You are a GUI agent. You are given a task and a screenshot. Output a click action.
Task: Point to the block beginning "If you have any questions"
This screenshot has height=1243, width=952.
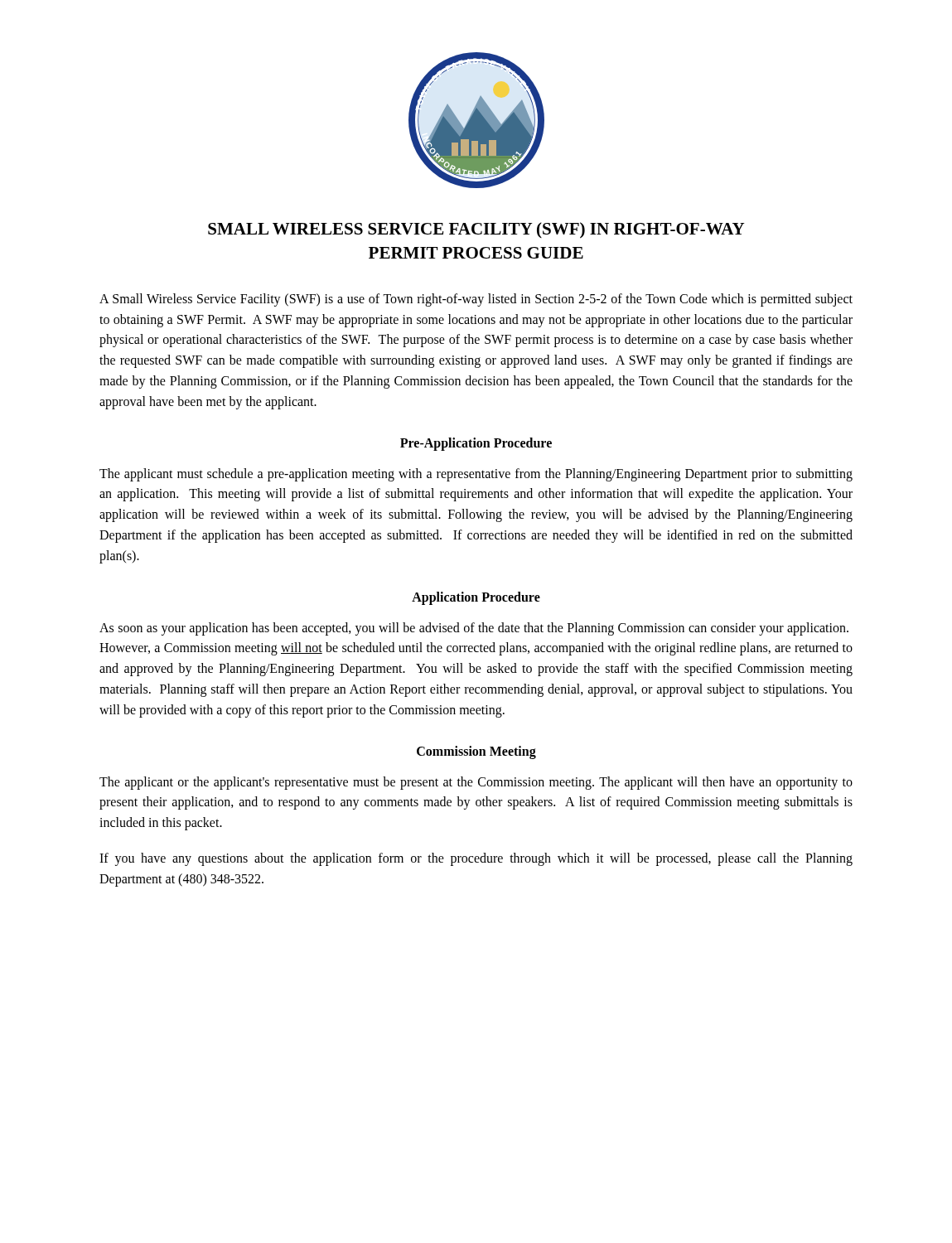pyautogui.click(x=476, y=868)
